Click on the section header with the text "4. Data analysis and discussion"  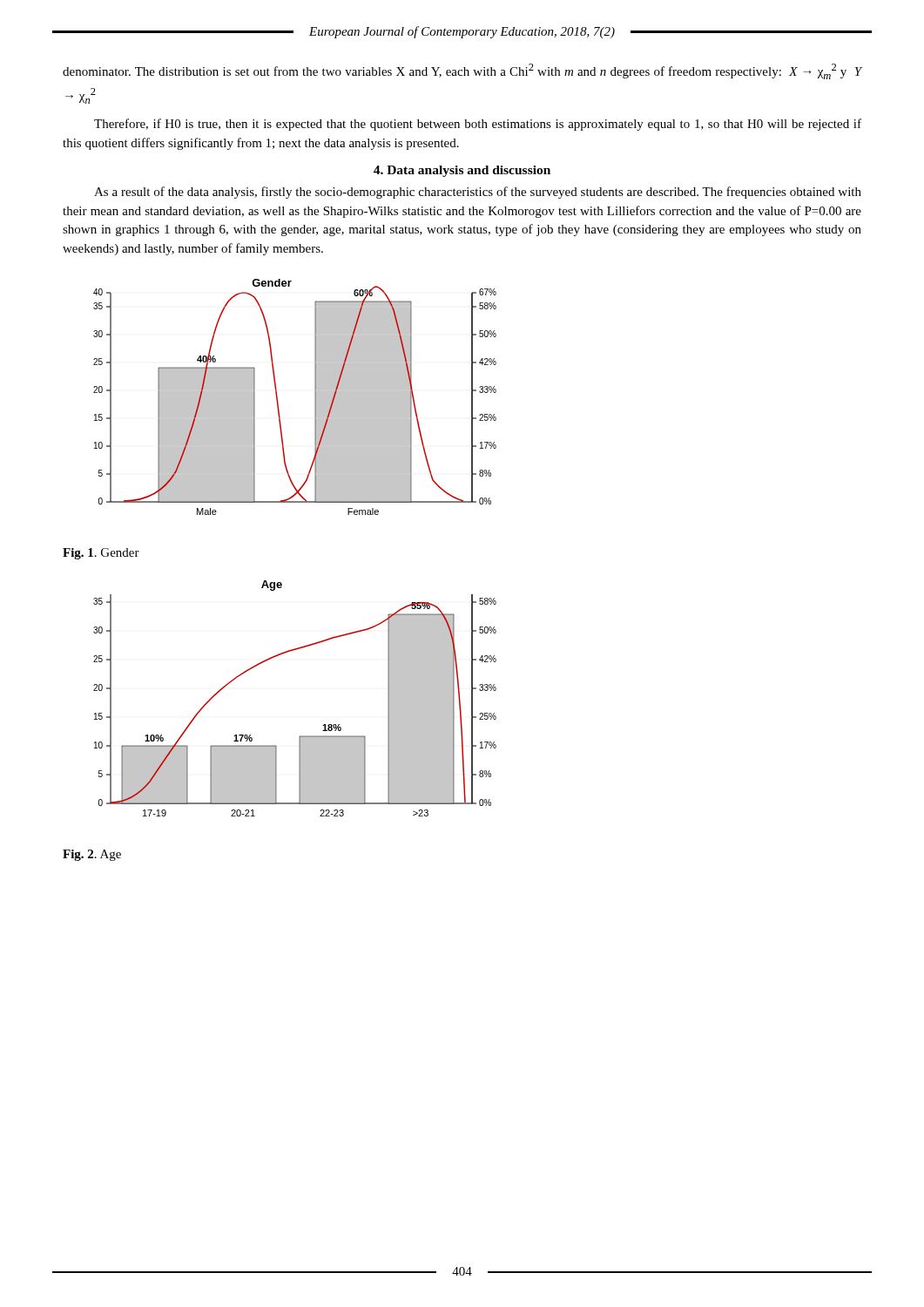coord(462,169)
